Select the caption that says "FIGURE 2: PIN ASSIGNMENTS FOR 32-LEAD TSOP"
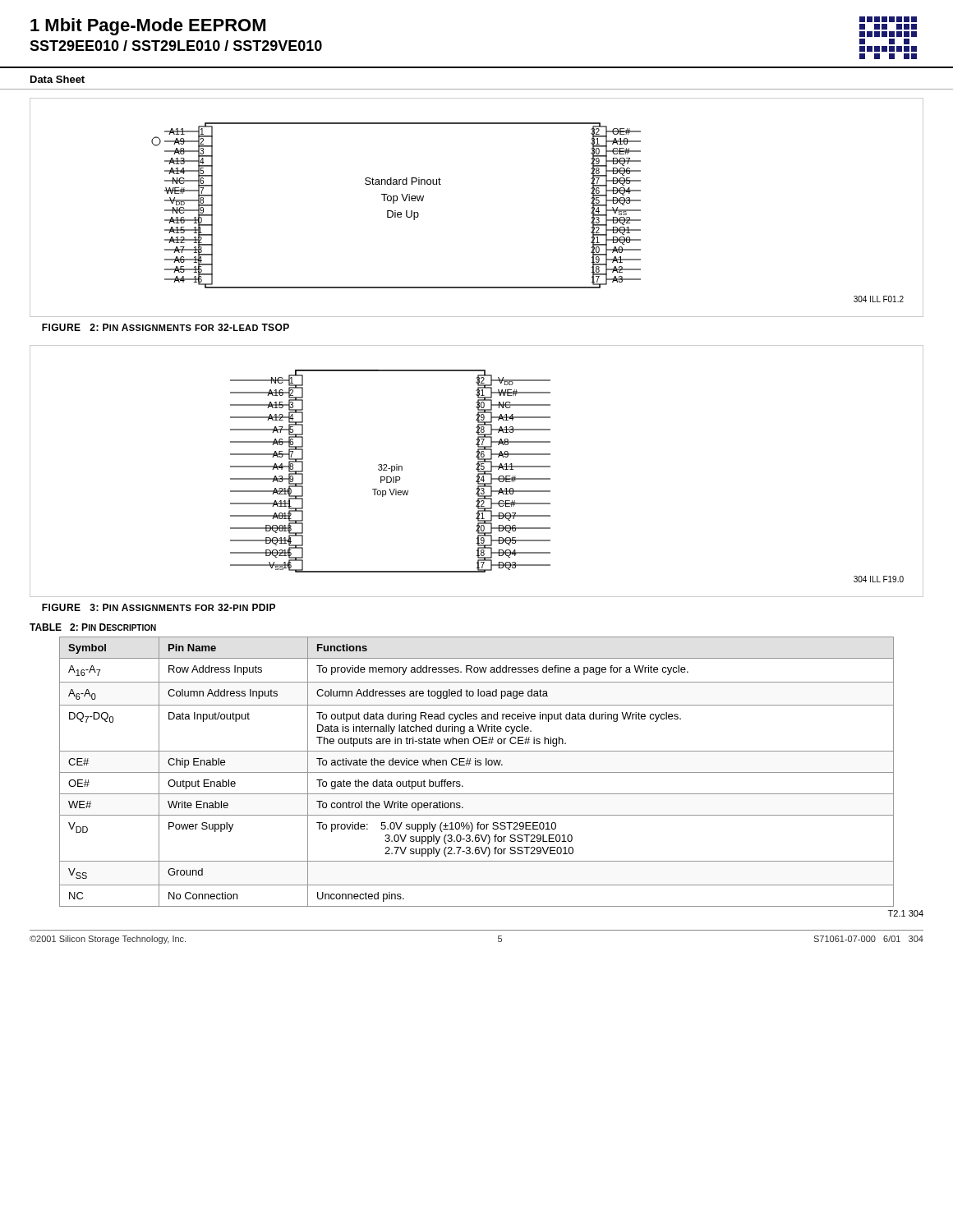This screenshot has width=953, height=1232. pos(160,328)
